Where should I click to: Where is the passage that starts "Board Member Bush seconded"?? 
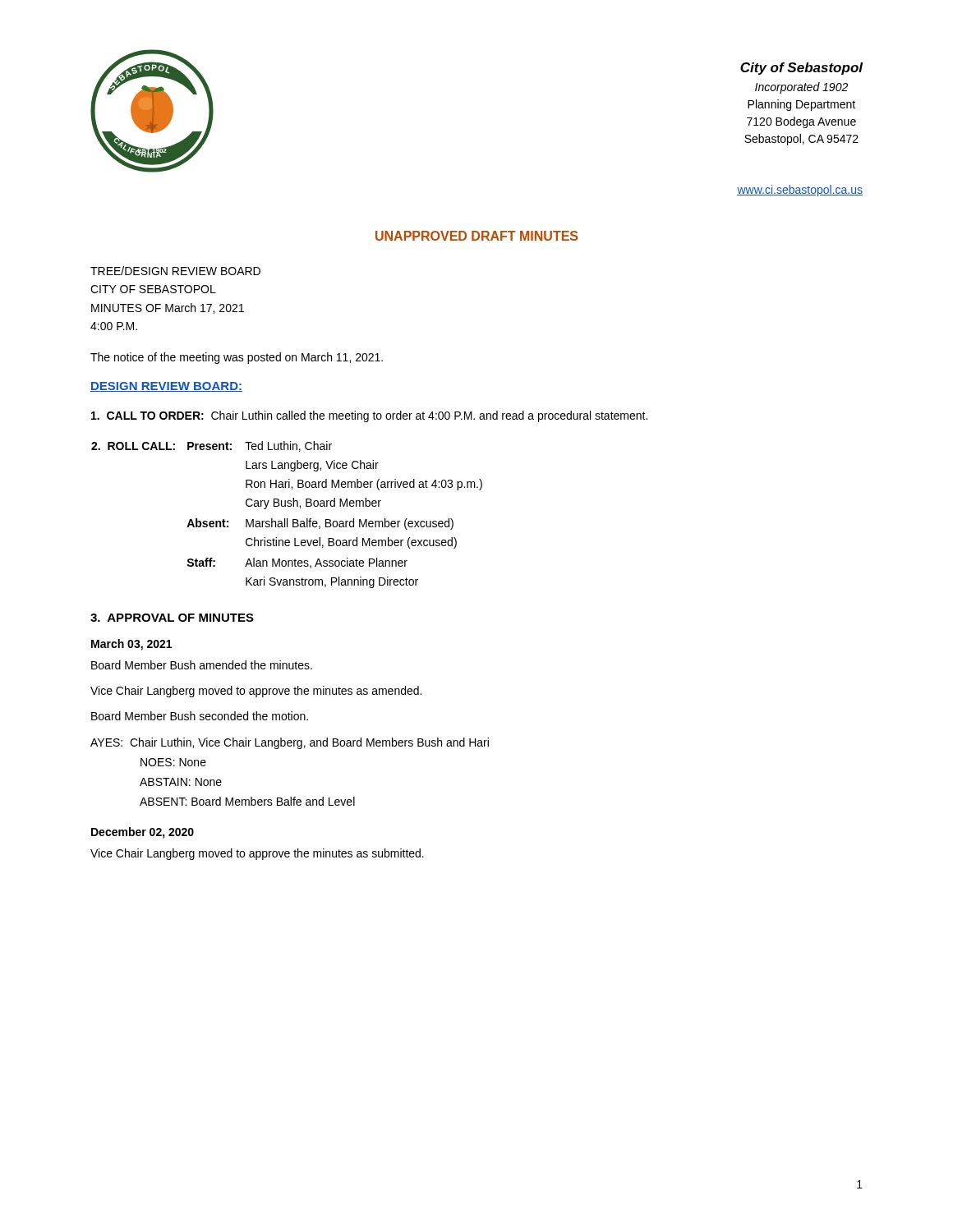pos(200,716)
